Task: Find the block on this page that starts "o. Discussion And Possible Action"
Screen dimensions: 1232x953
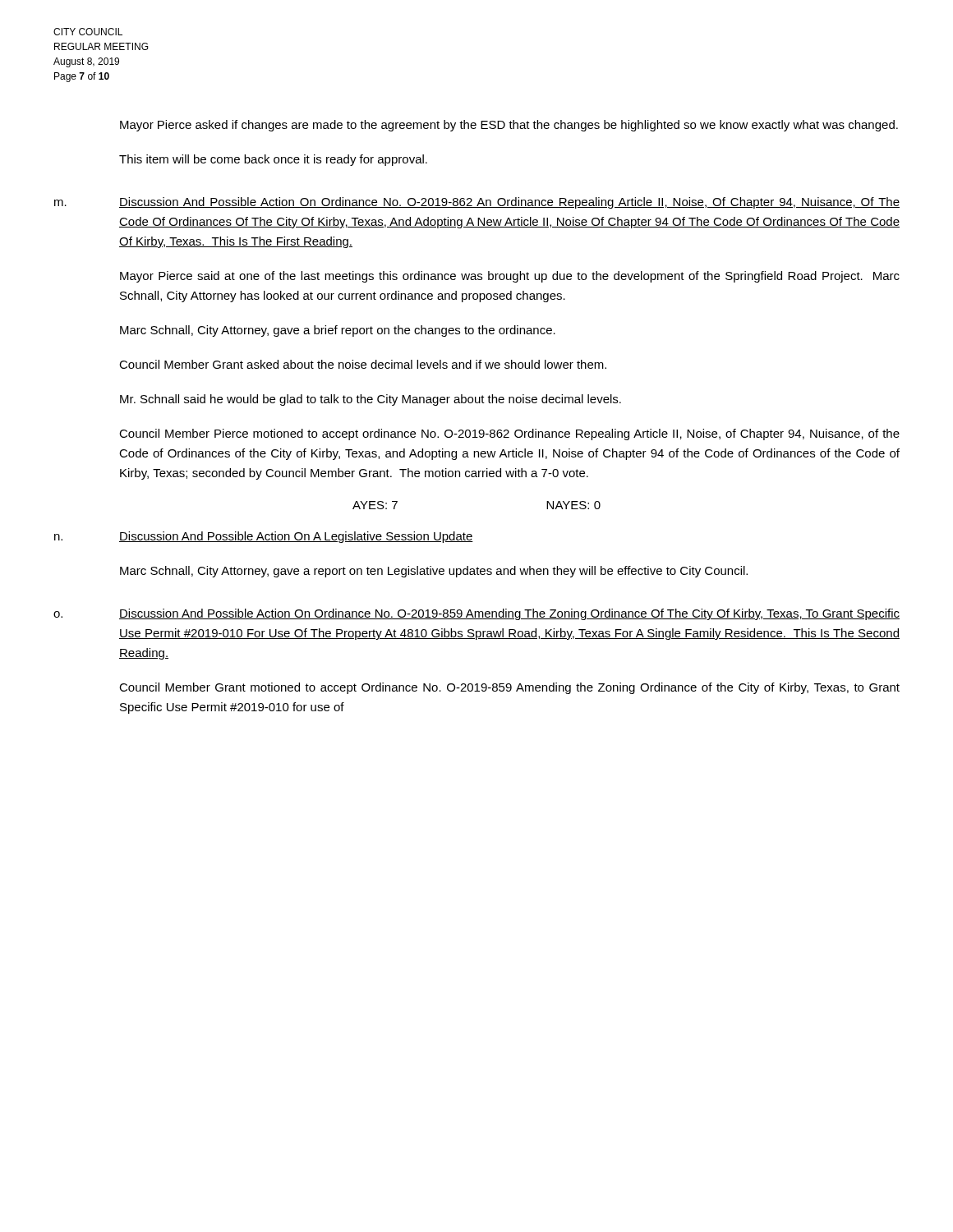Action: click(x=476, y=633)
